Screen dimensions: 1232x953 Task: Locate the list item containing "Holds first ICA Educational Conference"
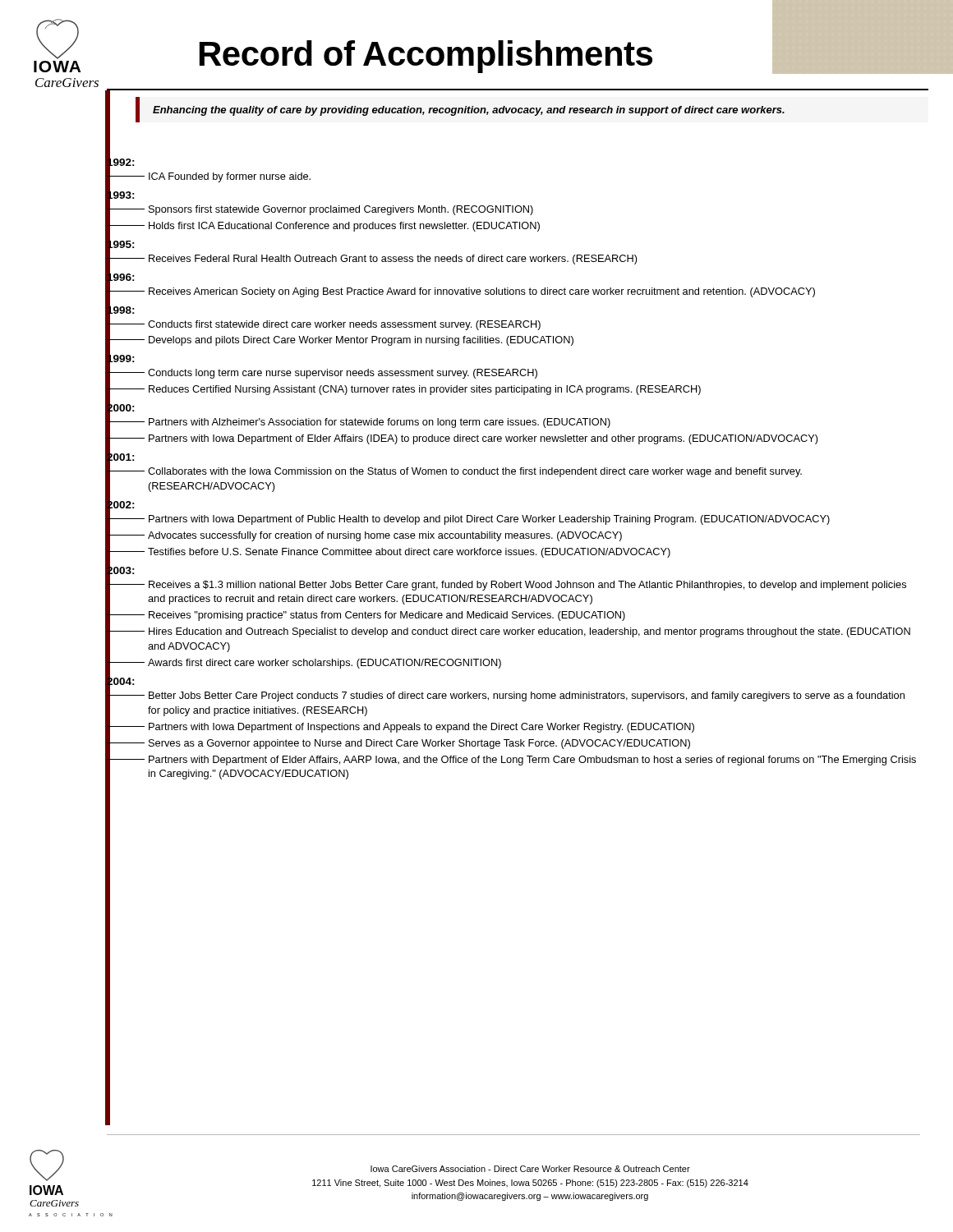(x=513, y=226)
